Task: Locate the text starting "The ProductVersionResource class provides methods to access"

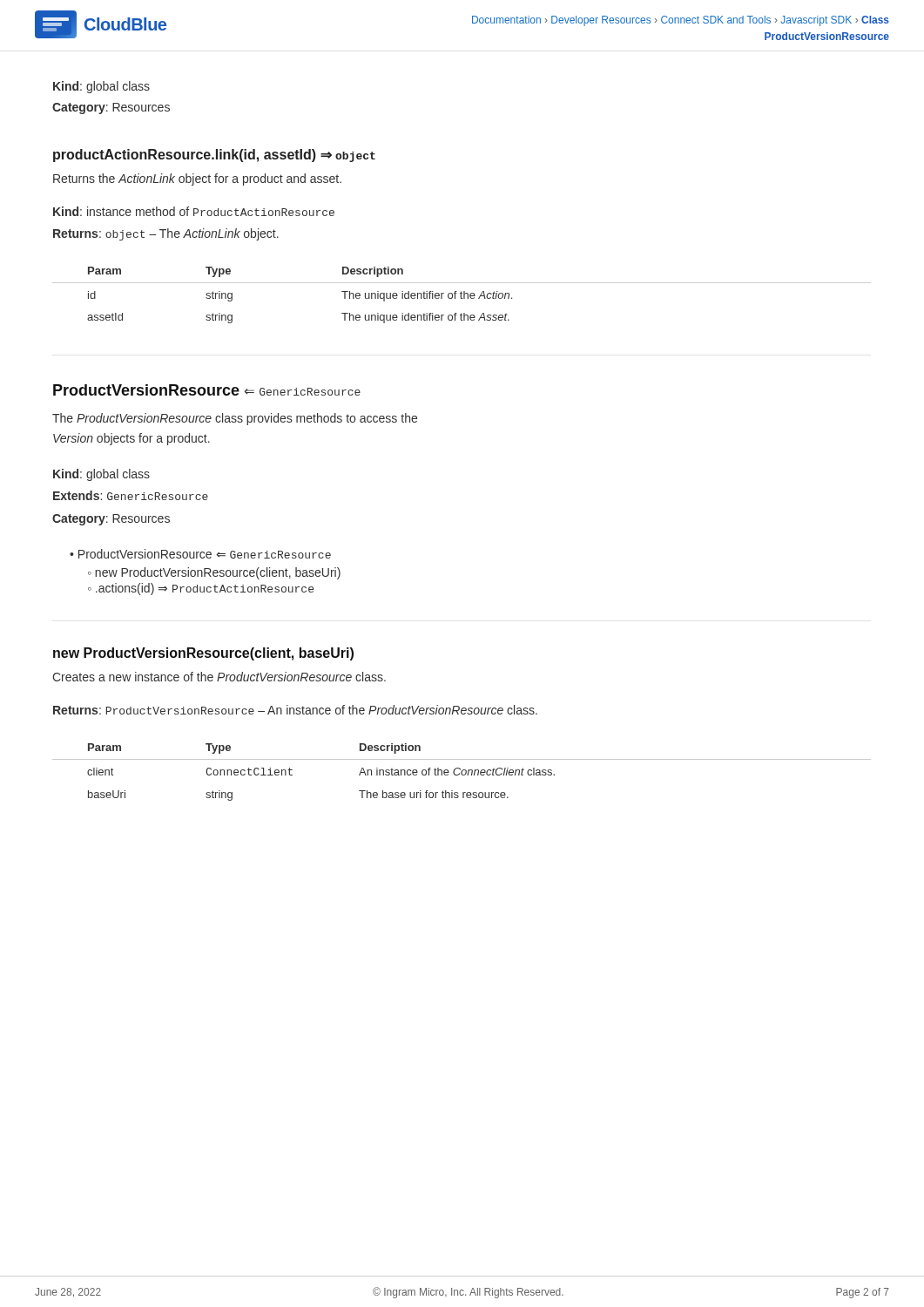Action: click(235, 428)
